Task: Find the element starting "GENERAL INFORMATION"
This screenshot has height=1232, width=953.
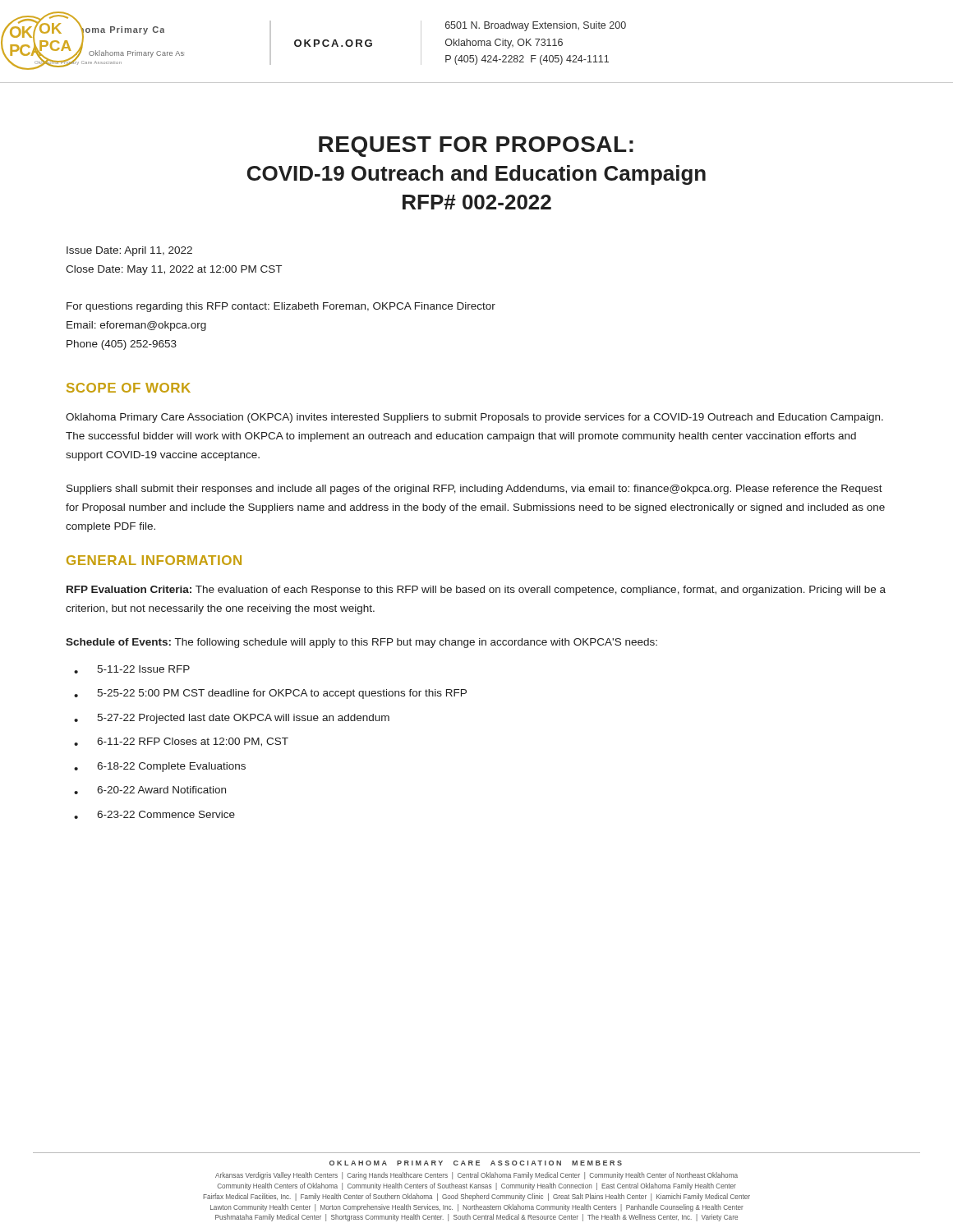Action: coord(154,560)
